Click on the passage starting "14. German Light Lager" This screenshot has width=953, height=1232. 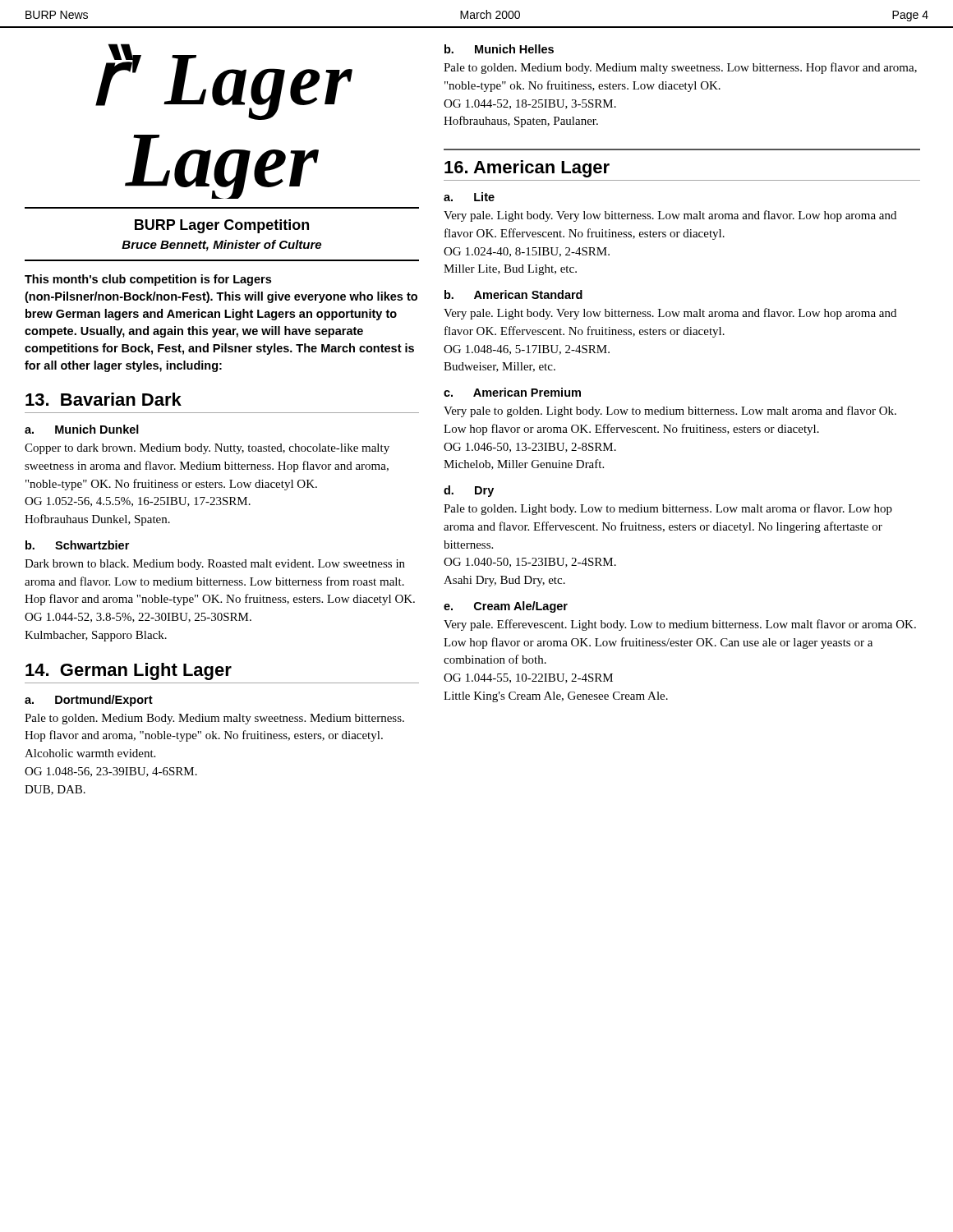128,669
